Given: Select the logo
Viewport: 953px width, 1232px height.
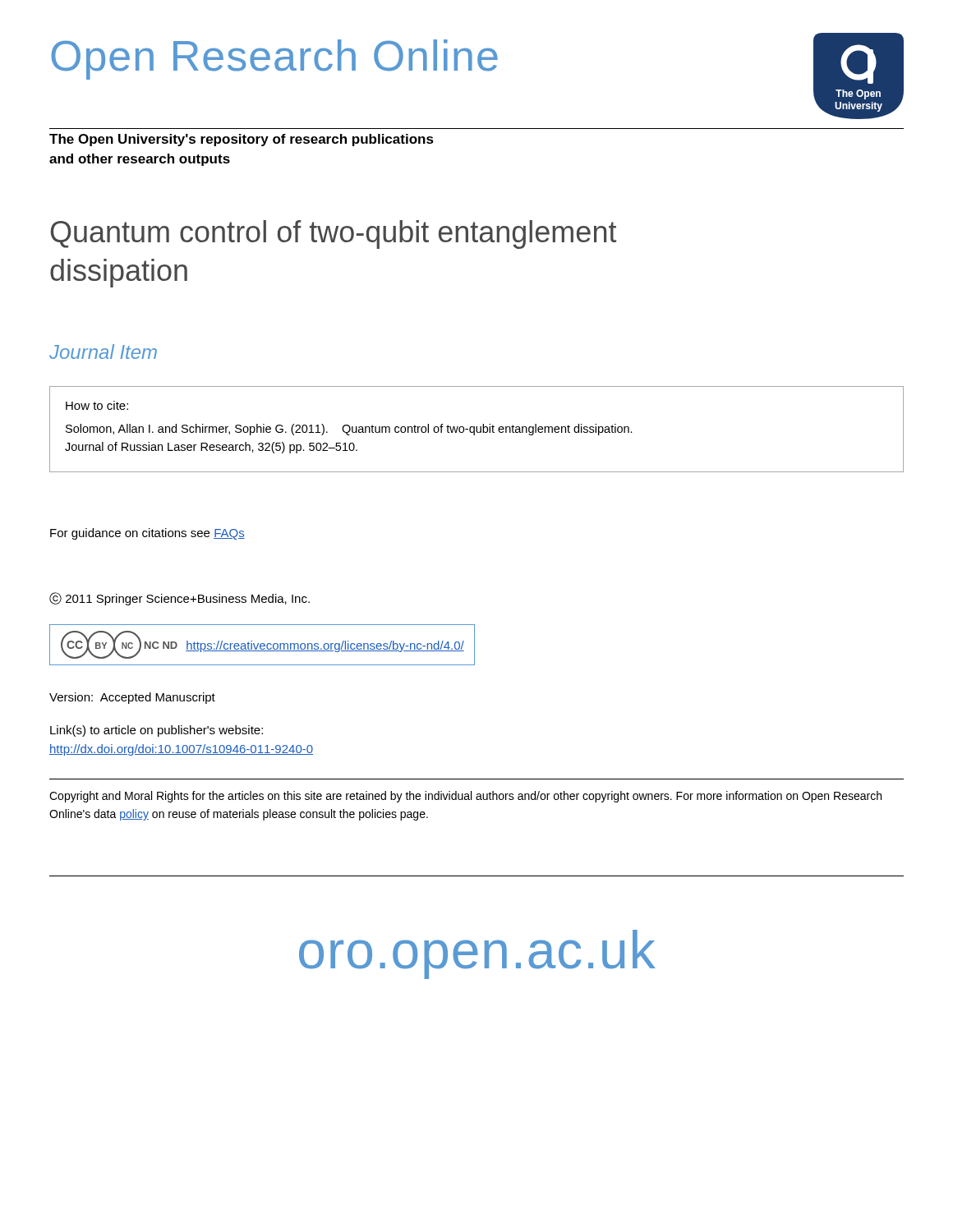Looking at the screenshot, I should [x=859, y=78].
